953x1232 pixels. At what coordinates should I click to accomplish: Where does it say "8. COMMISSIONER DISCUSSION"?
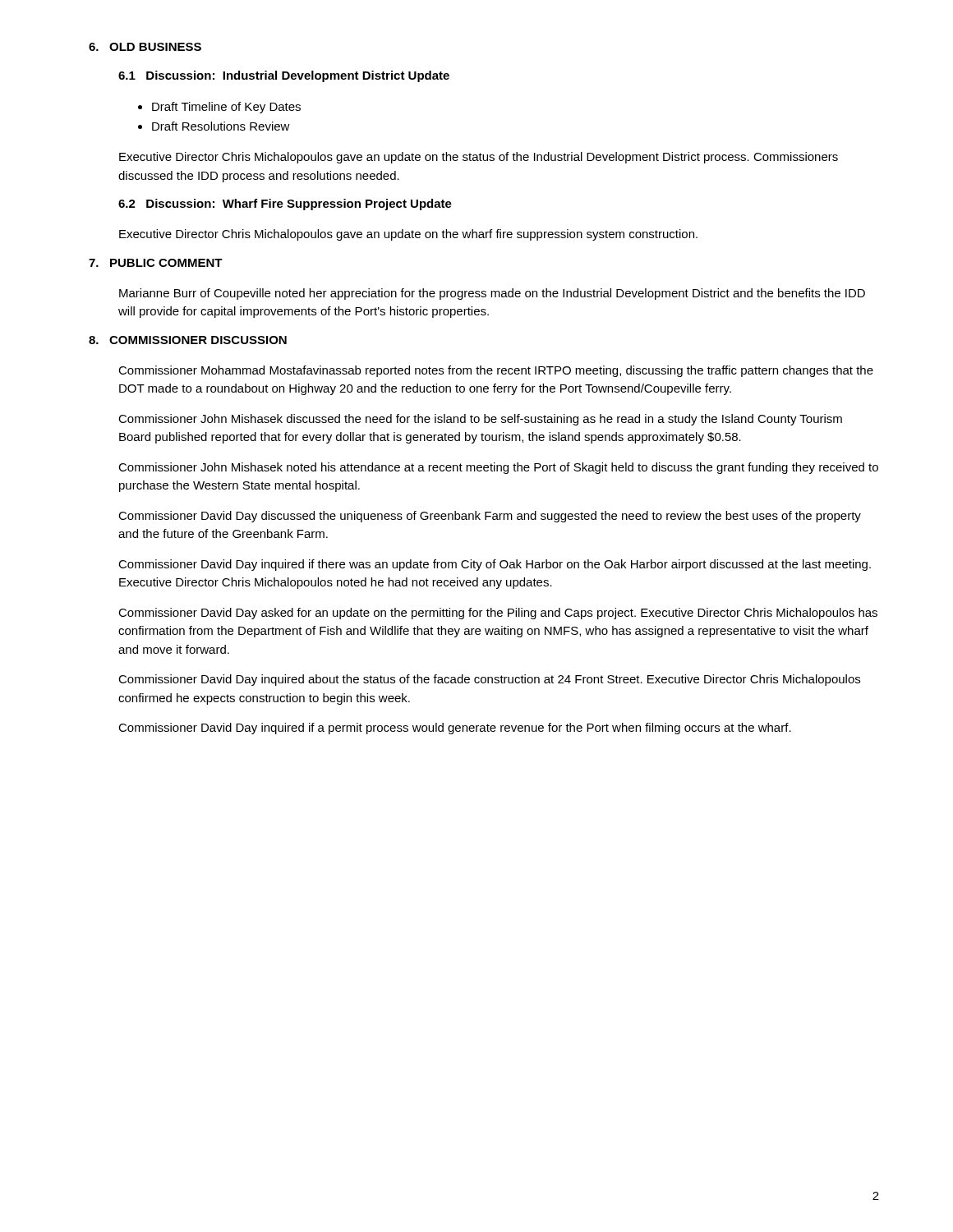188,339
